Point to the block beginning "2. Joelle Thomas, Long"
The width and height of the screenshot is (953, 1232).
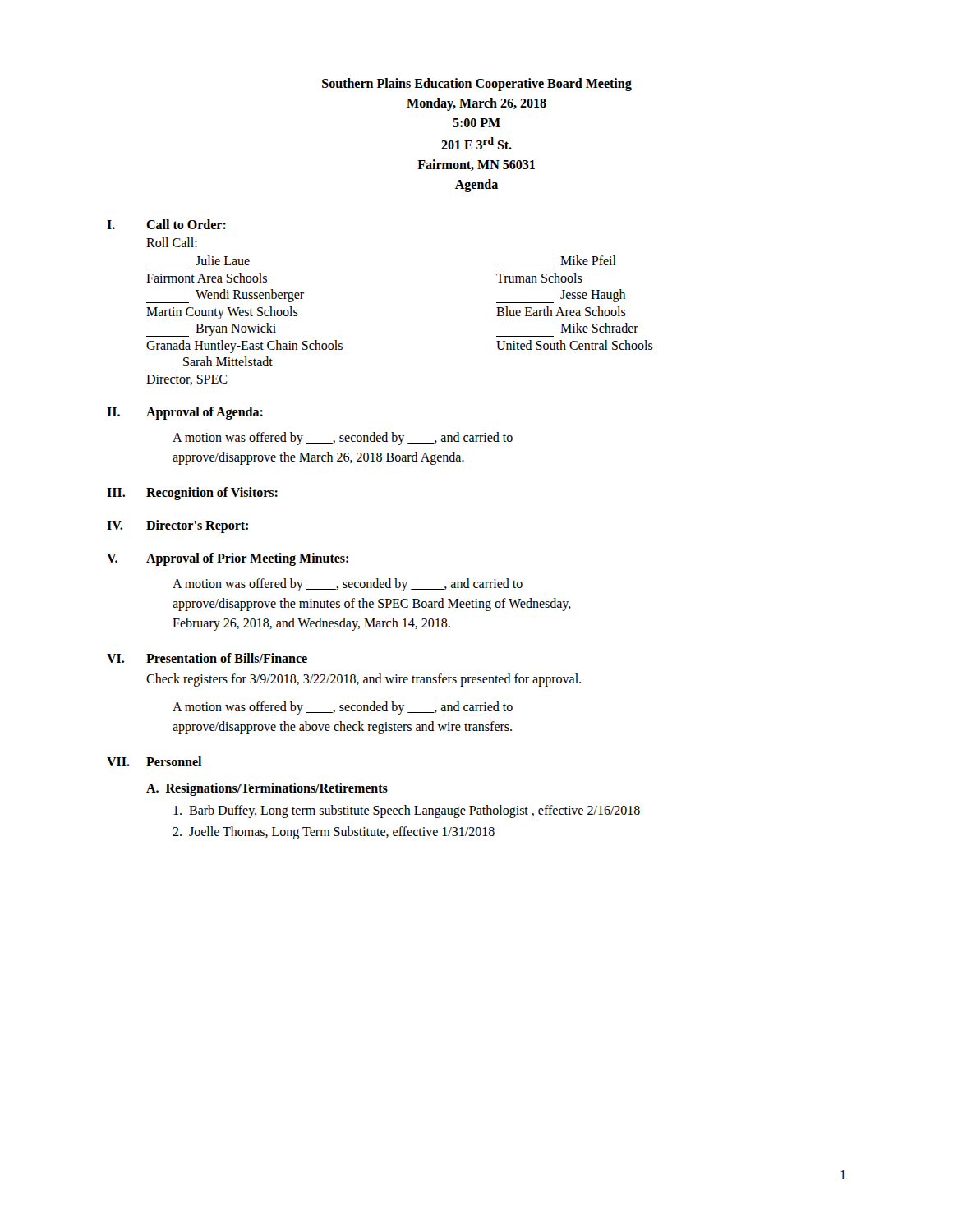coord(334,832)
